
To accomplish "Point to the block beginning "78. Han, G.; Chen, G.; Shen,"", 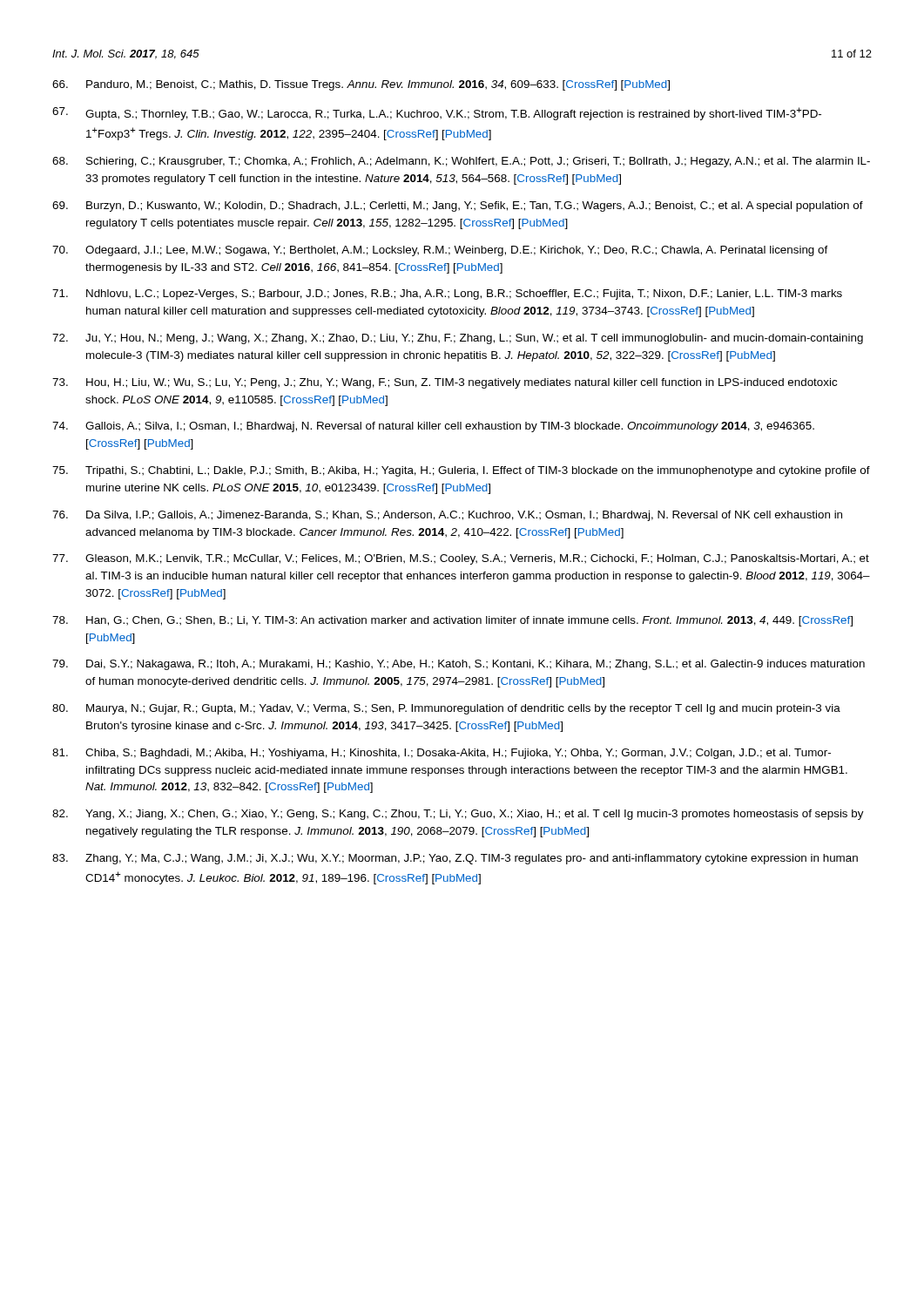I will [462, 629].
